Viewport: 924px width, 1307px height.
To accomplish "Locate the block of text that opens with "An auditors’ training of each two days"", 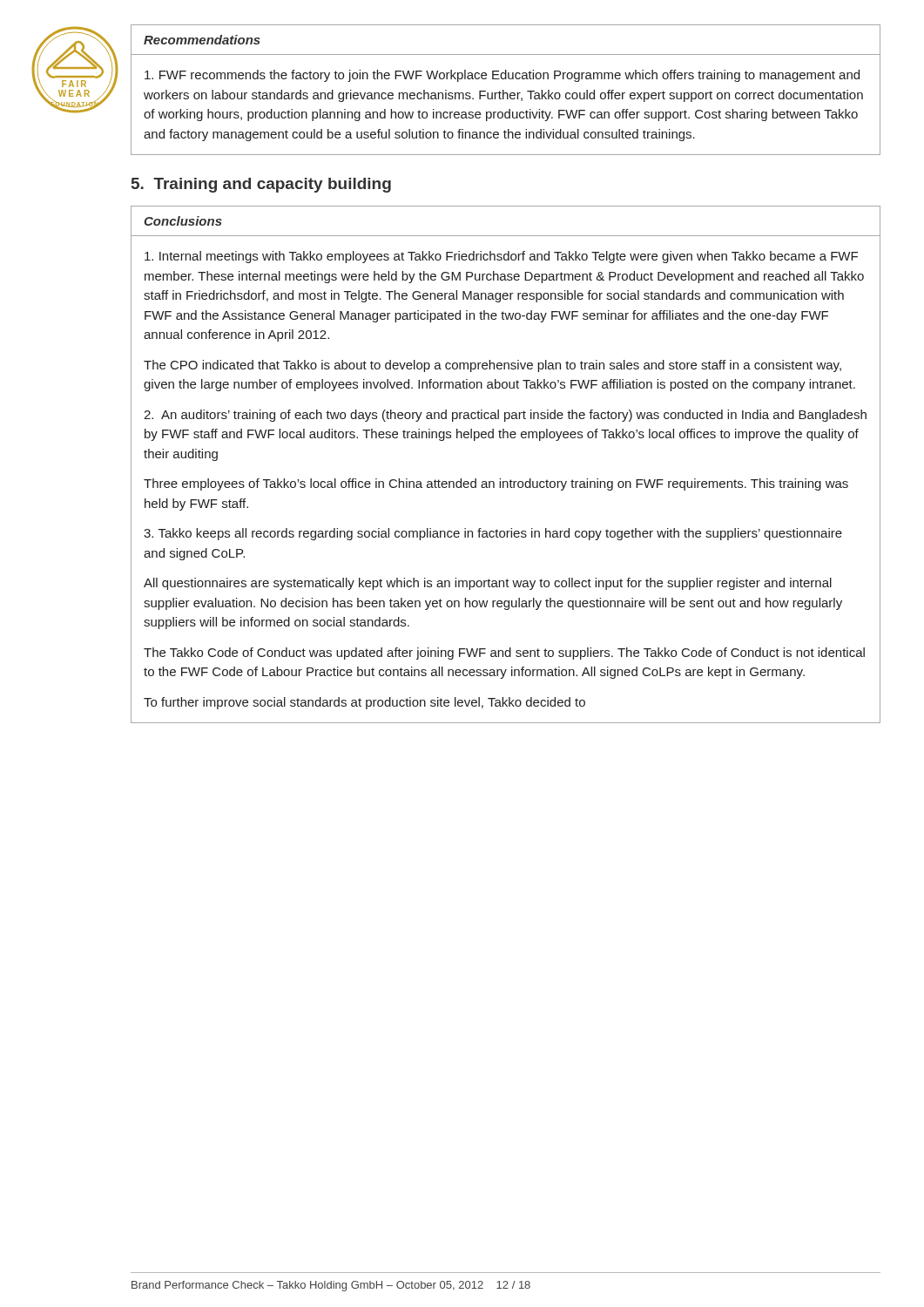I will coord(505,433).
